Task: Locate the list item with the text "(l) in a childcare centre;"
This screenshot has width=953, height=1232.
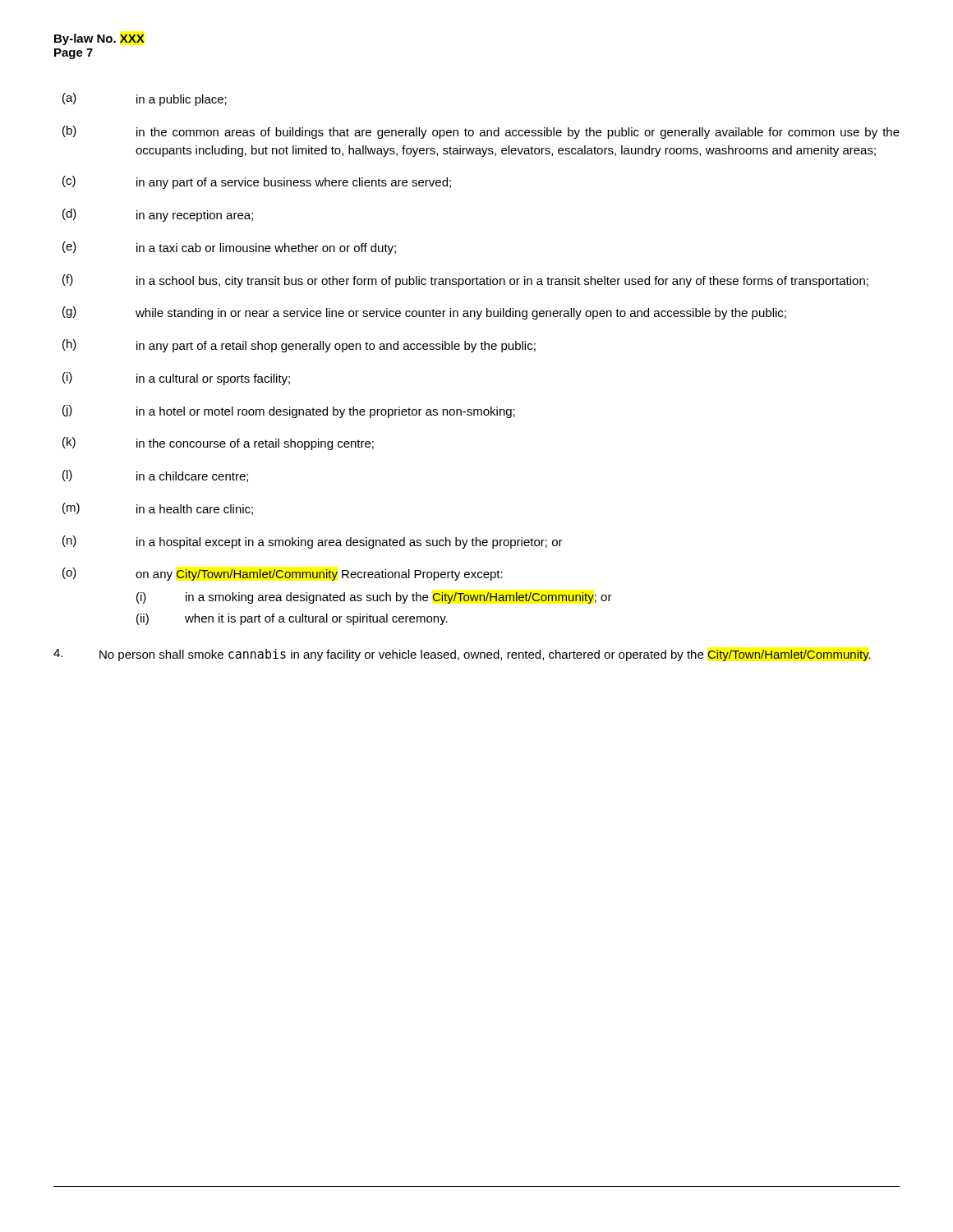Action: pyautogui.click(x=155, y=476)
